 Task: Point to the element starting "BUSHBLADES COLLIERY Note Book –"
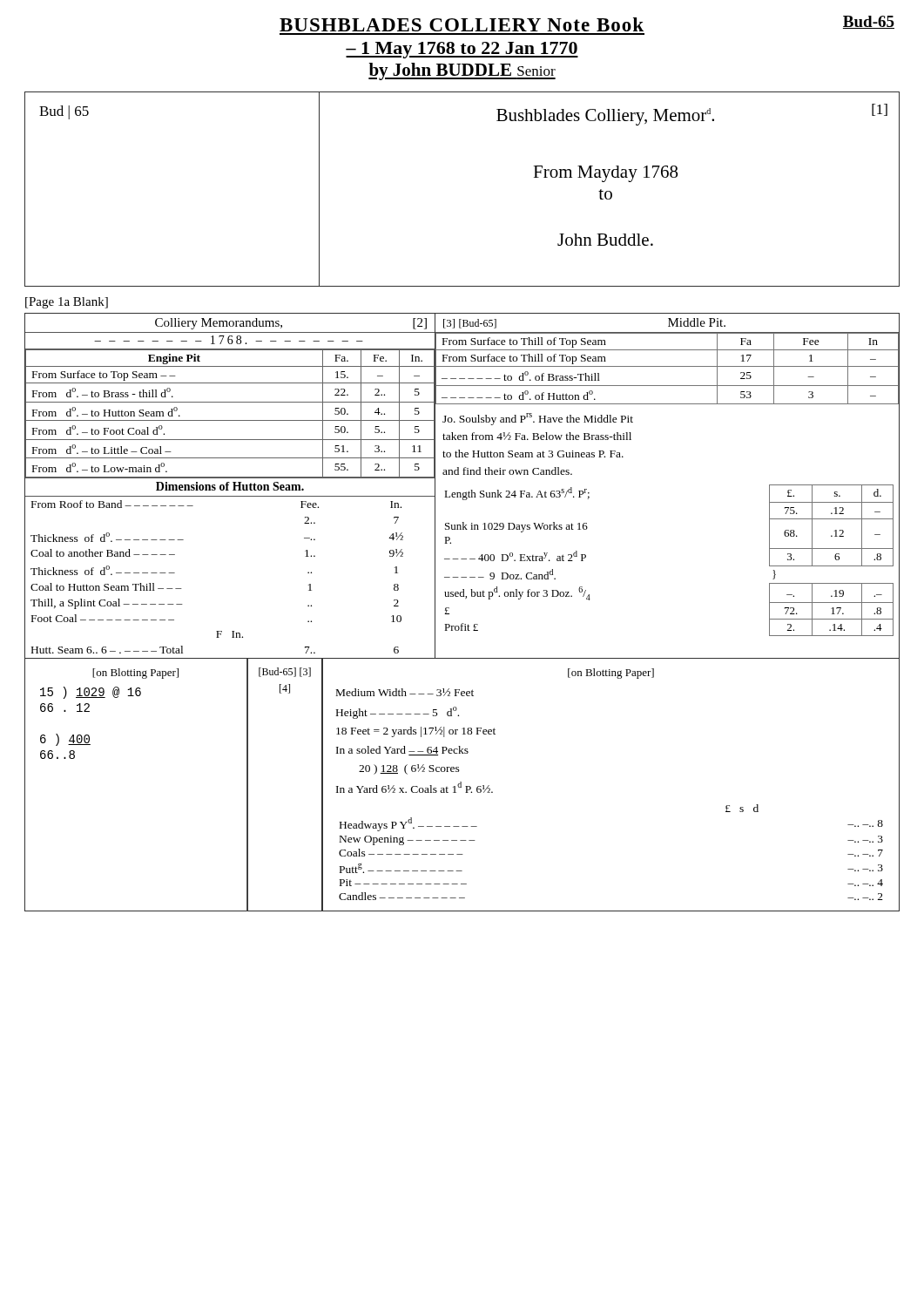462,48
